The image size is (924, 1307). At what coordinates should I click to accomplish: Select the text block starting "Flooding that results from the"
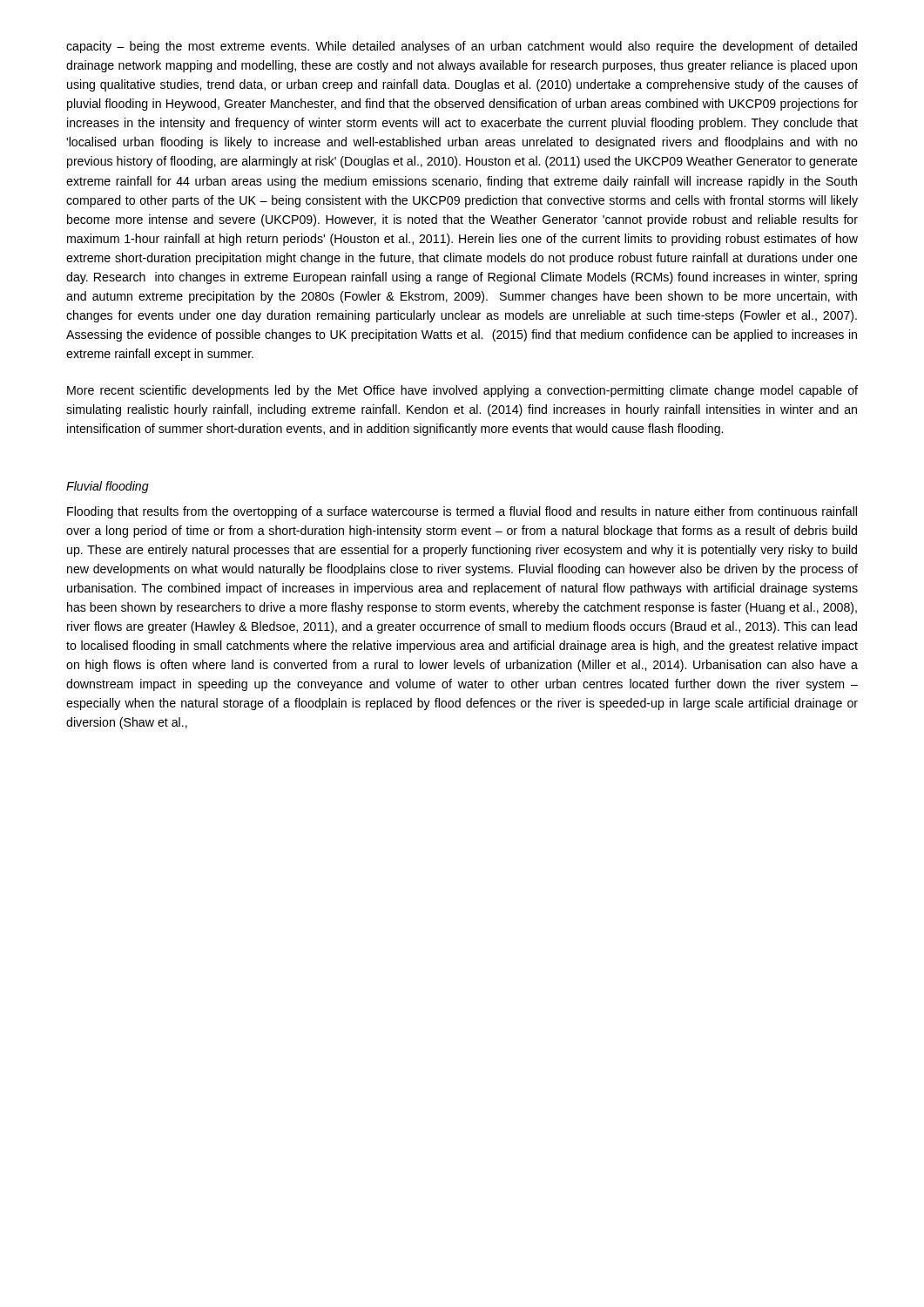(x=462, y=617)
